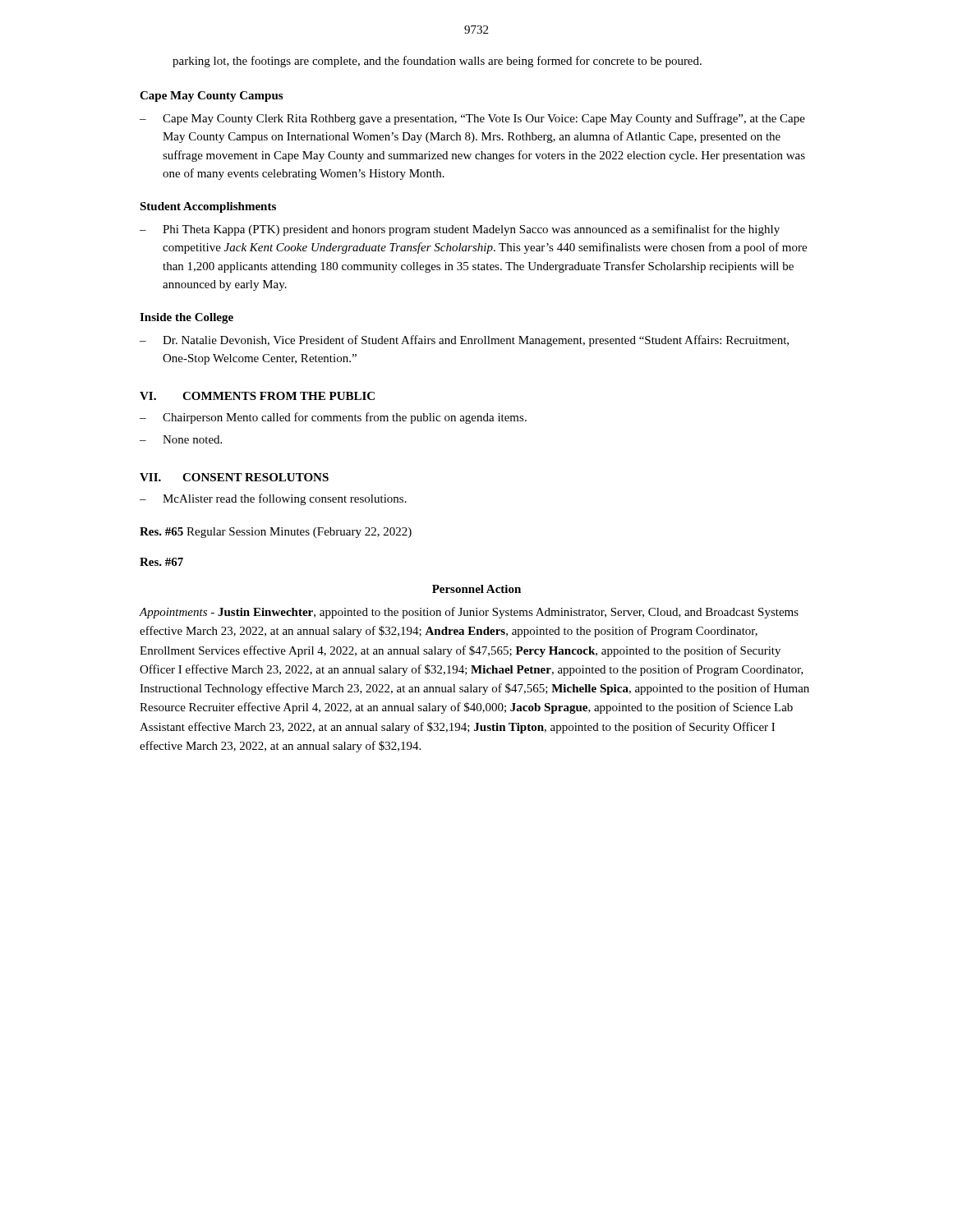953x1232 pixels.
Task: Locate the text "Student Accomplishments"
Action: pyautogui.click(x=208, y=206)
